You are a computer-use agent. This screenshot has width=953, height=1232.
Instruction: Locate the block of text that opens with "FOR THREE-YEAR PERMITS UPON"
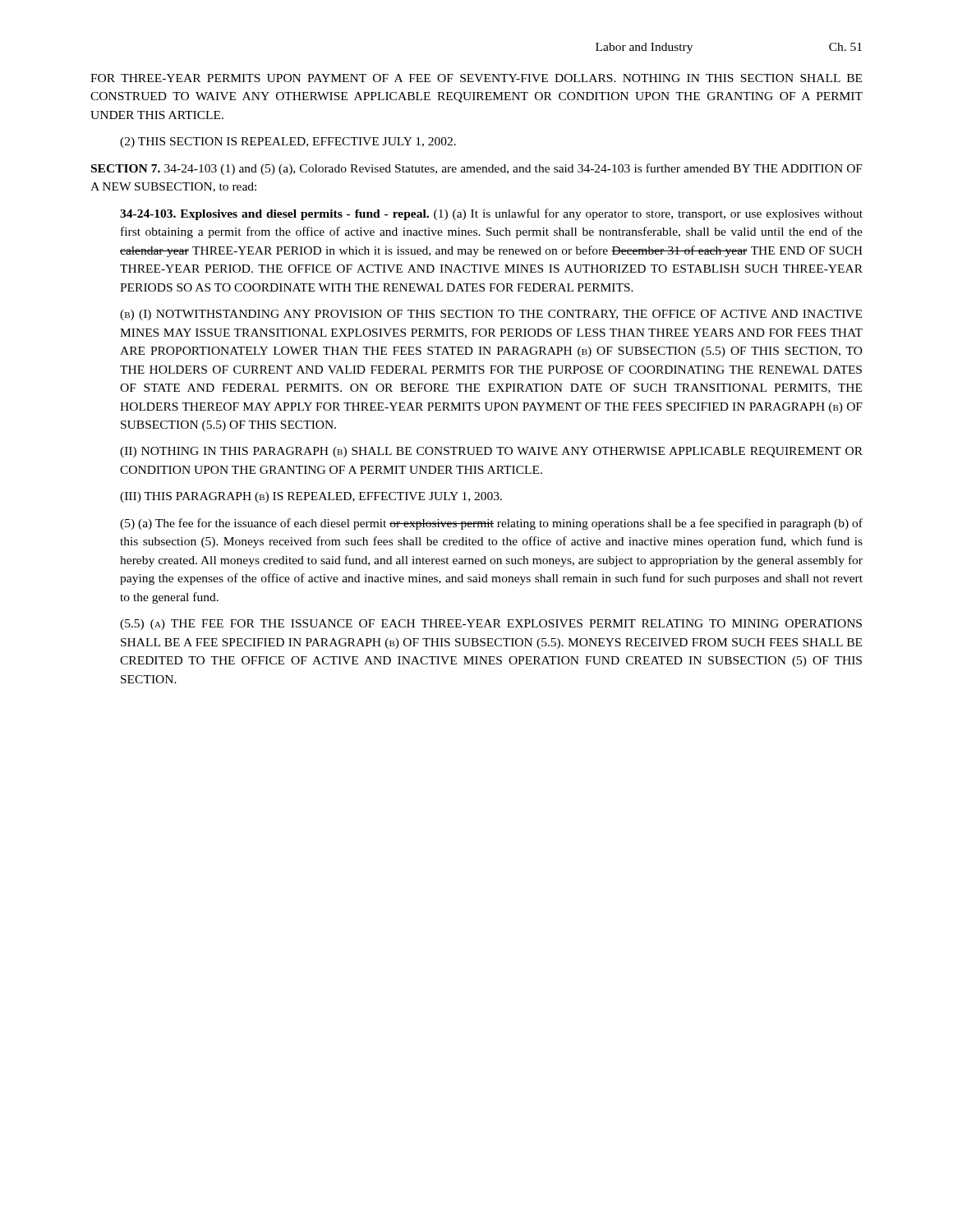tap(476, 97)
